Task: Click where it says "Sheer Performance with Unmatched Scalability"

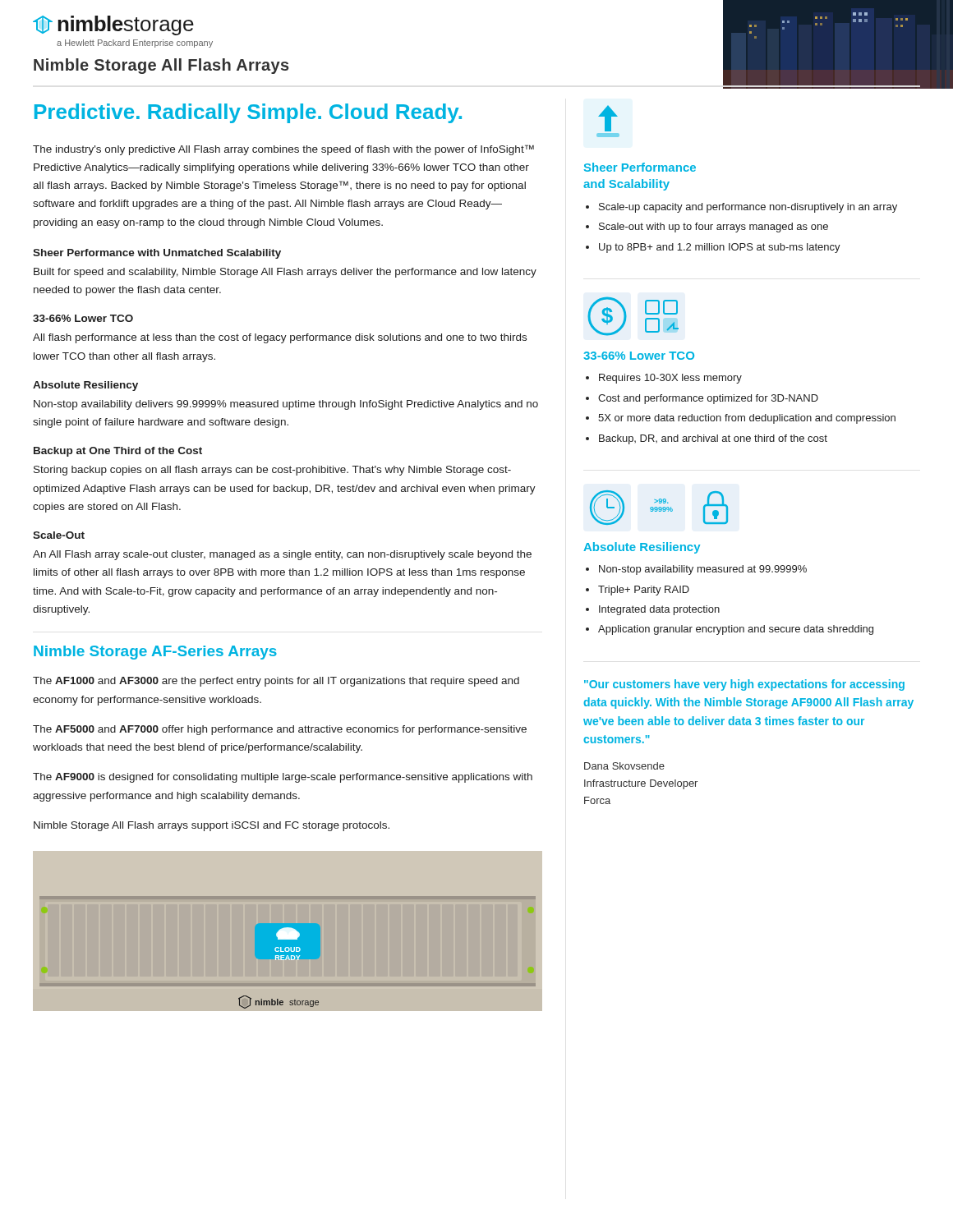Action: click(x=157, y=252)
